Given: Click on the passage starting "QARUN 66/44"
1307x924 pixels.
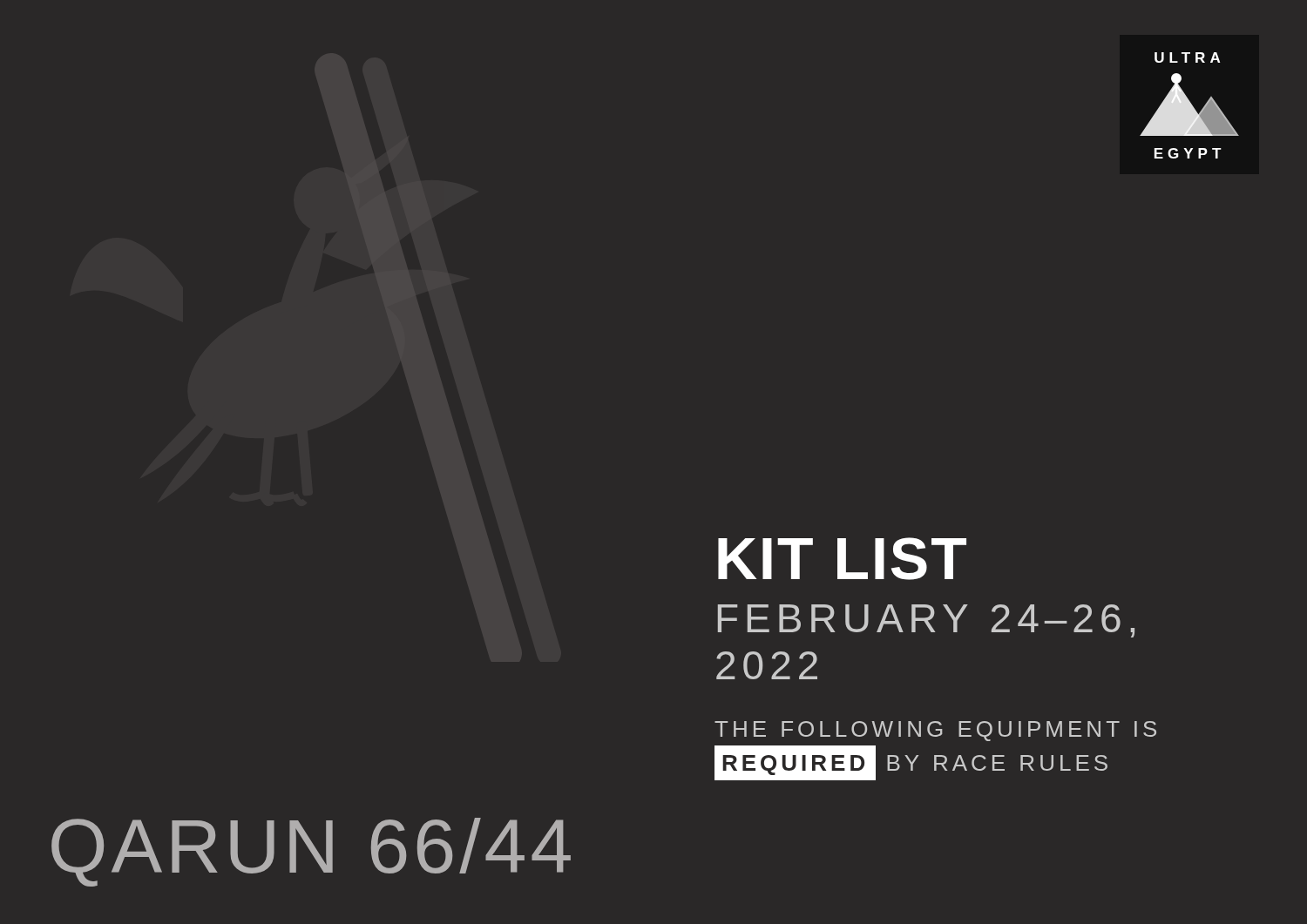Looking at the screenshot, I should pyautogui.click(x=312, y=846).
